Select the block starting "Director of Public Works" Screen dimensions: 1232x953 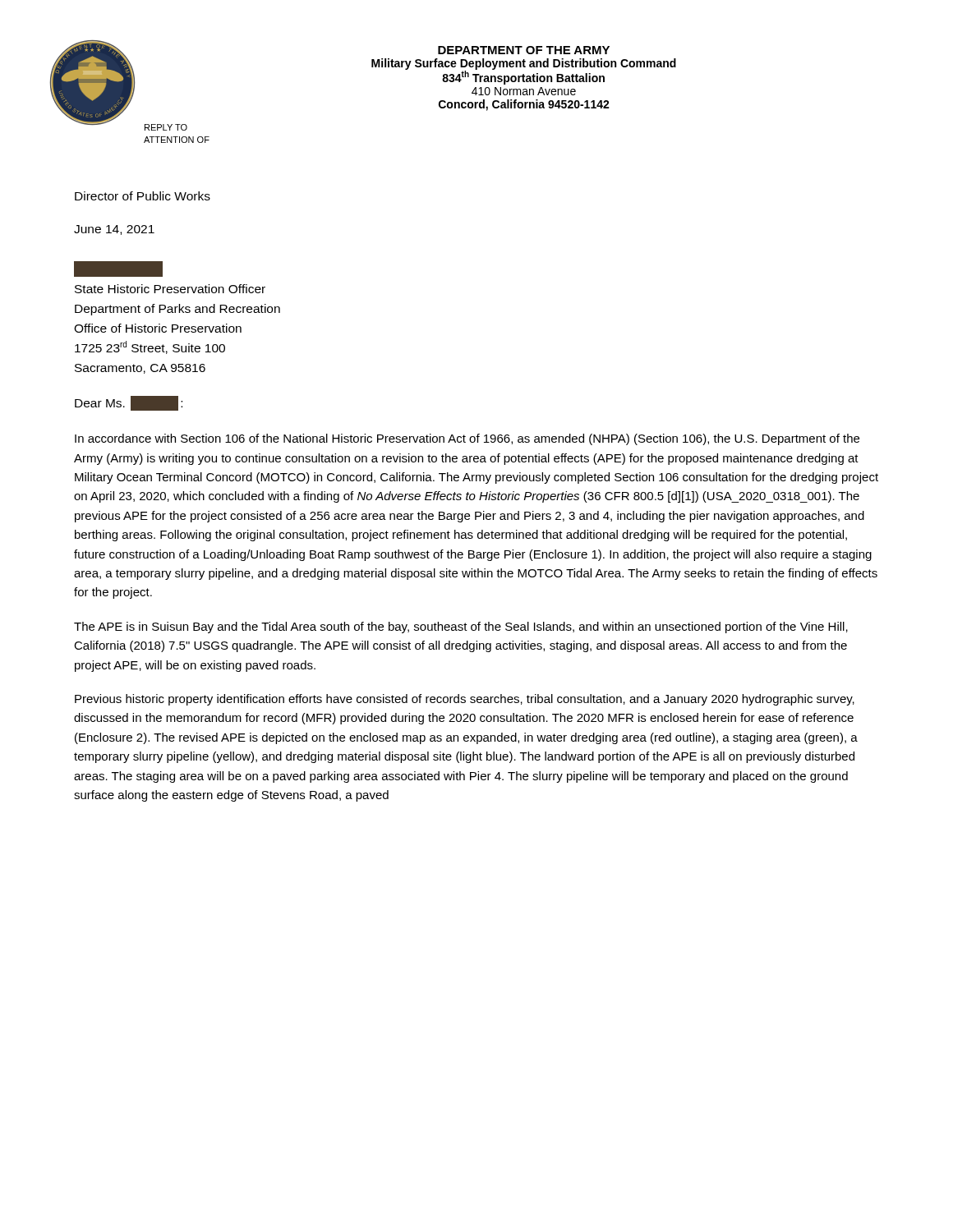click(x=142, y=196)
